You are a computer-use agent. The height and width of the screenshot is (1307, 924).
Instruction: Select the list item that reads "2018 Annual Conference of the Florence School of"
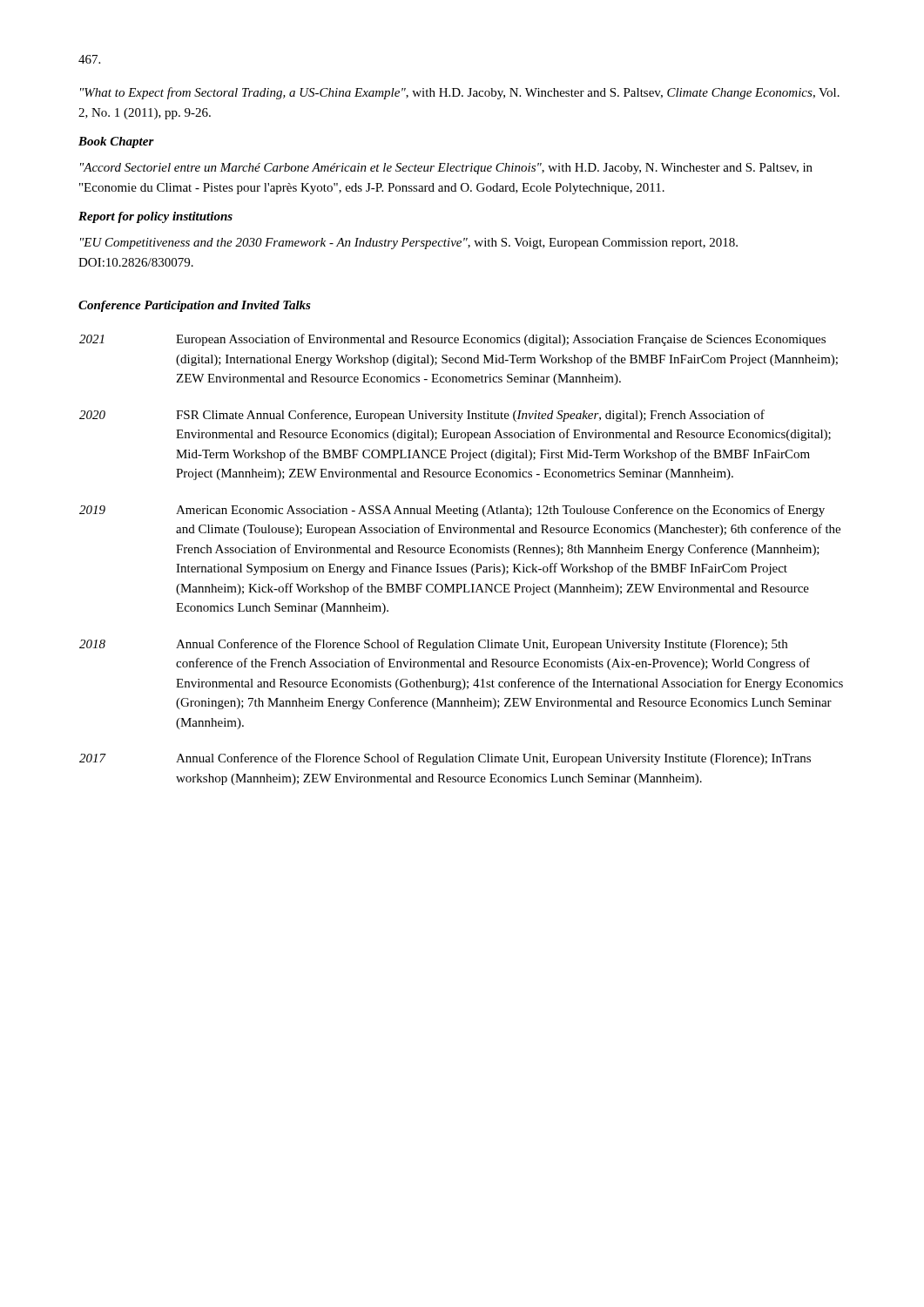462,689
